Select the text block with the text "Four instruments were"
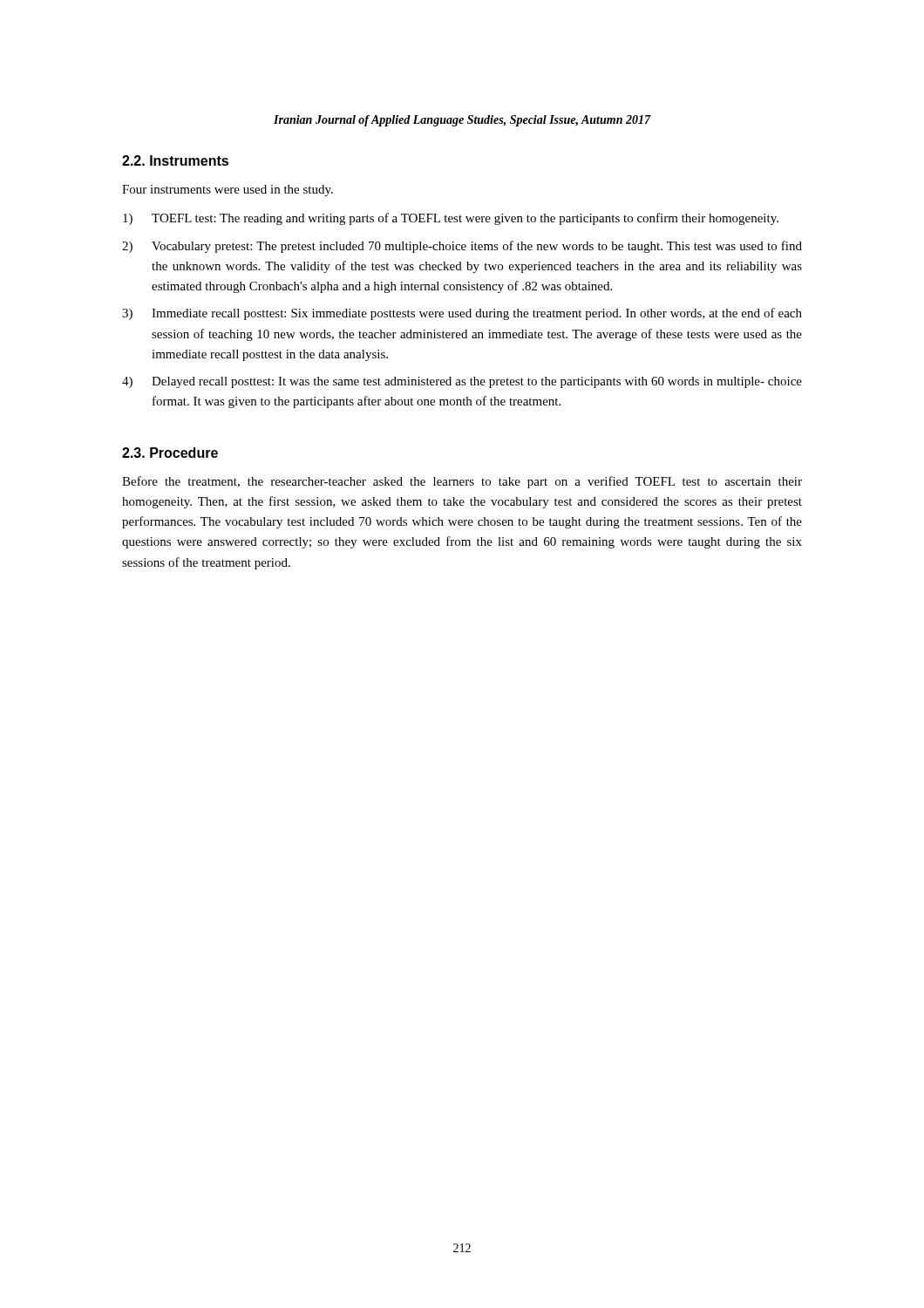924x1308 pixels. [x=228, y=189]
